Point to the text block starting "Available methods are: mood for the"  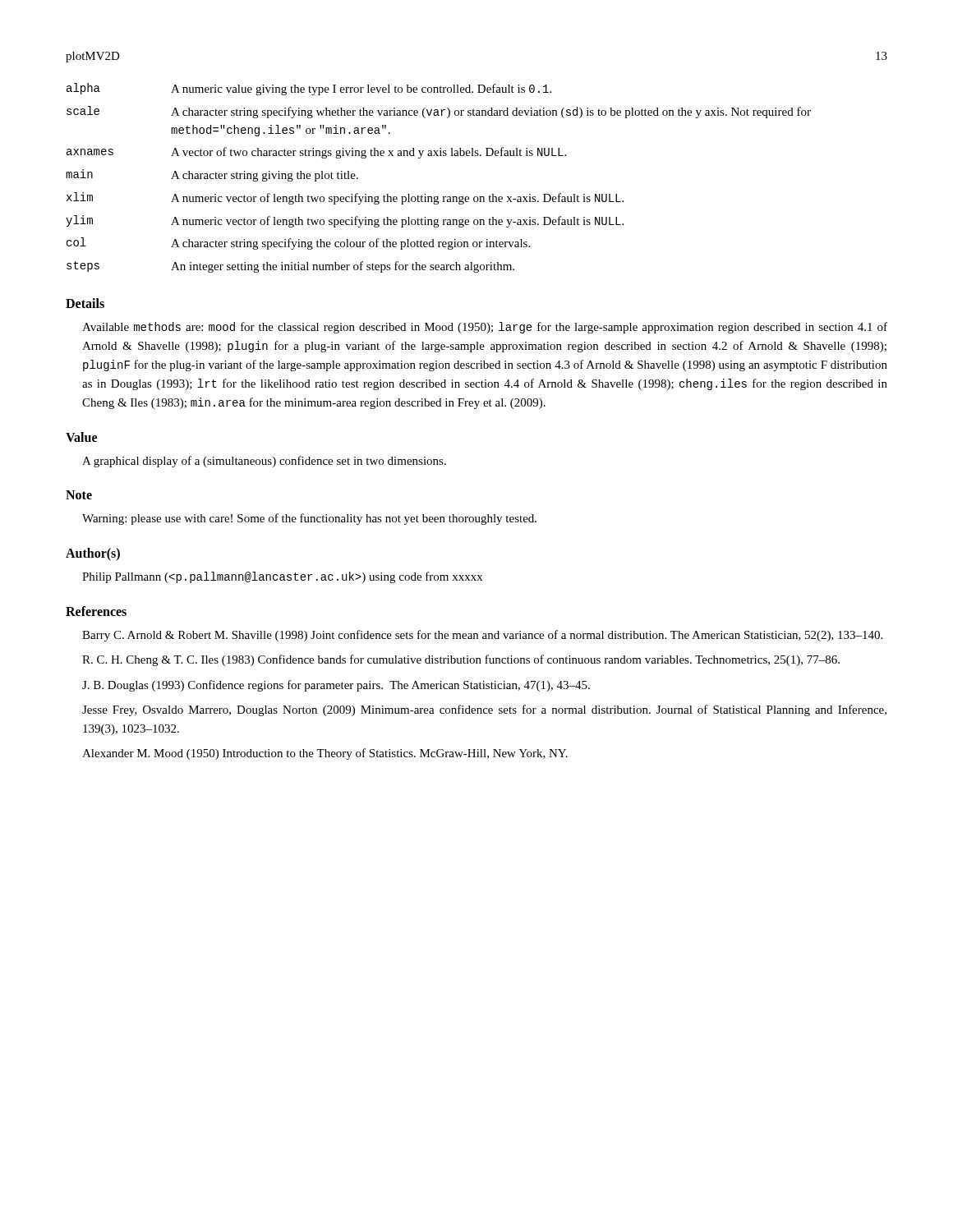click(485, 365)
